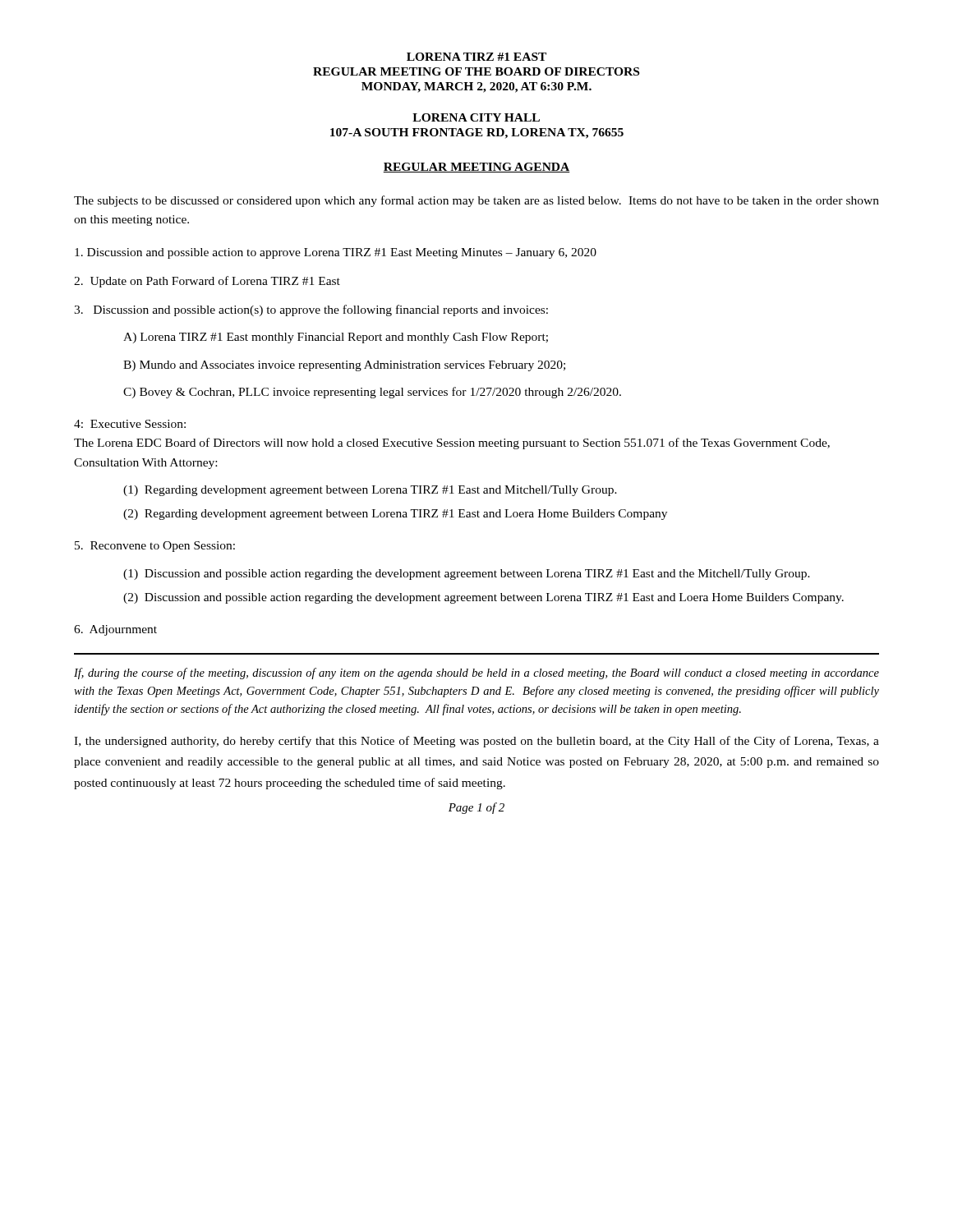Locate the block starting "B) Mundo and Associates invoice representing Administration"

point(345,364)
